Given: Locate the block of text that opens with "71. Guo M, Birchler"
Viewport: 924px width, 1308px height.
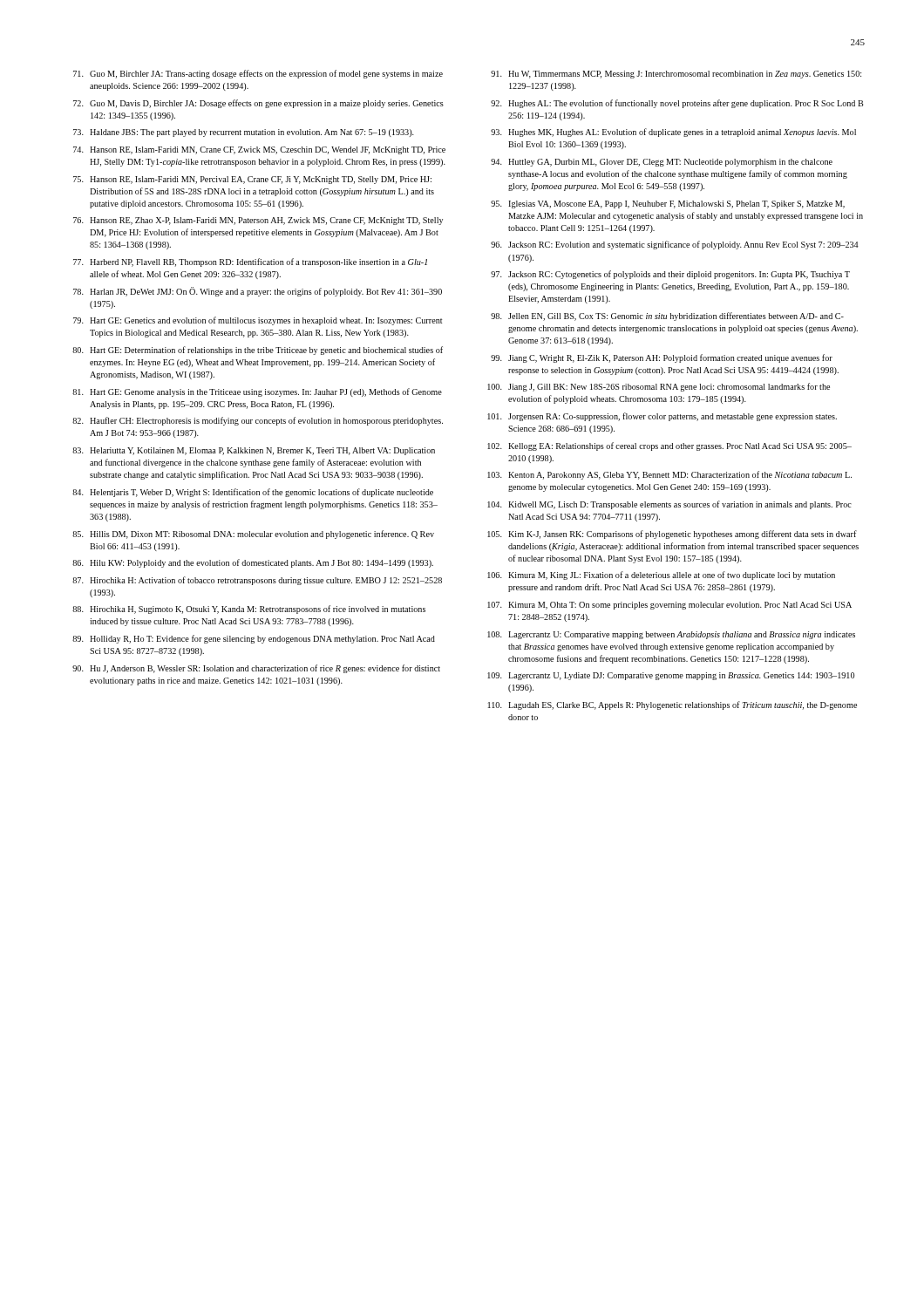Looking at the screenshot, I should (253, 80).
